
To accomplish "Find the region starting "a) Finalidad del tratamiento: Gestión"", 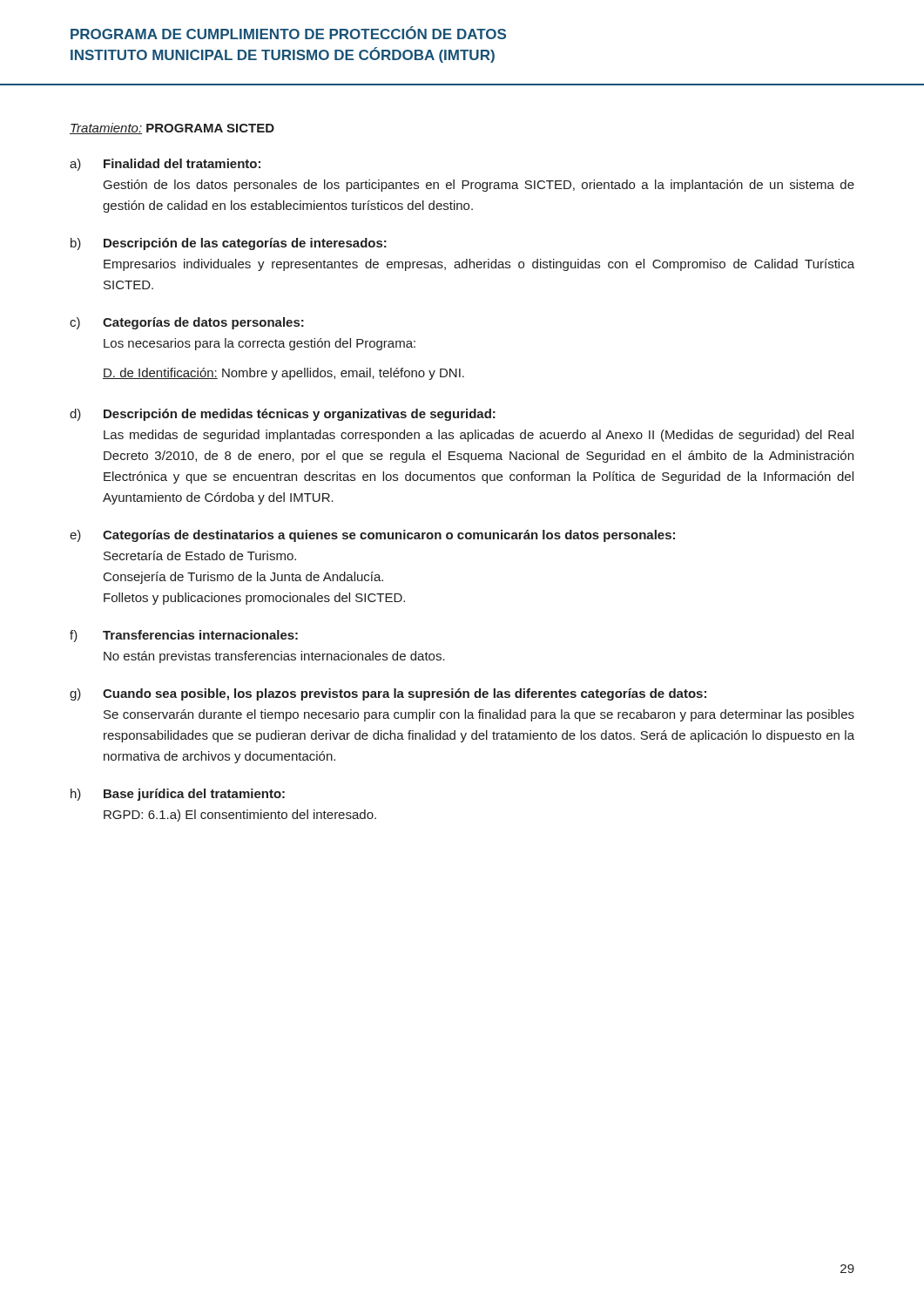I will tap(462, 186).
